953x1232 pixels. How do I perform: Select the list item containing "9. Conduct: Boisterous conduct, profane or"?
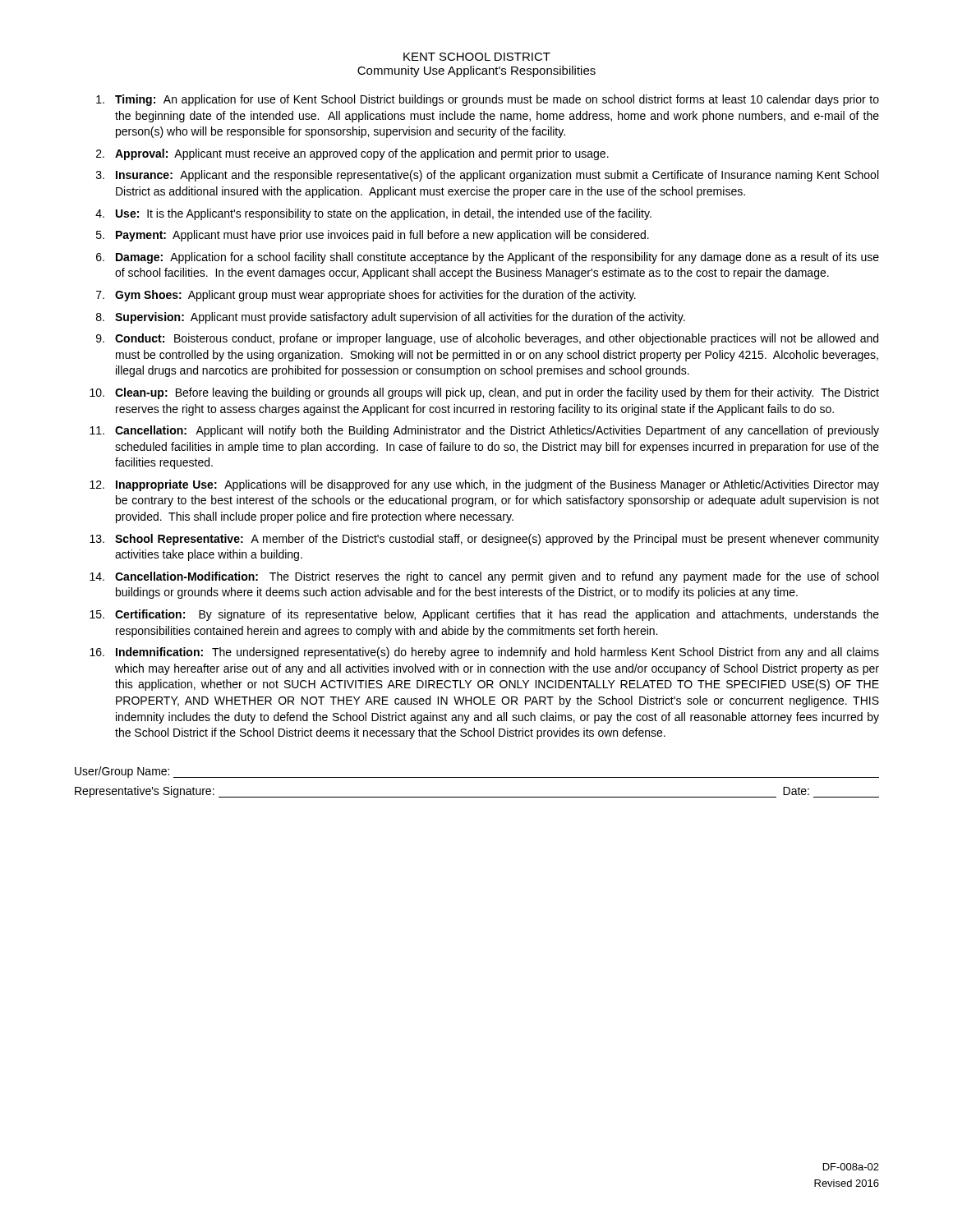[476, 355]
